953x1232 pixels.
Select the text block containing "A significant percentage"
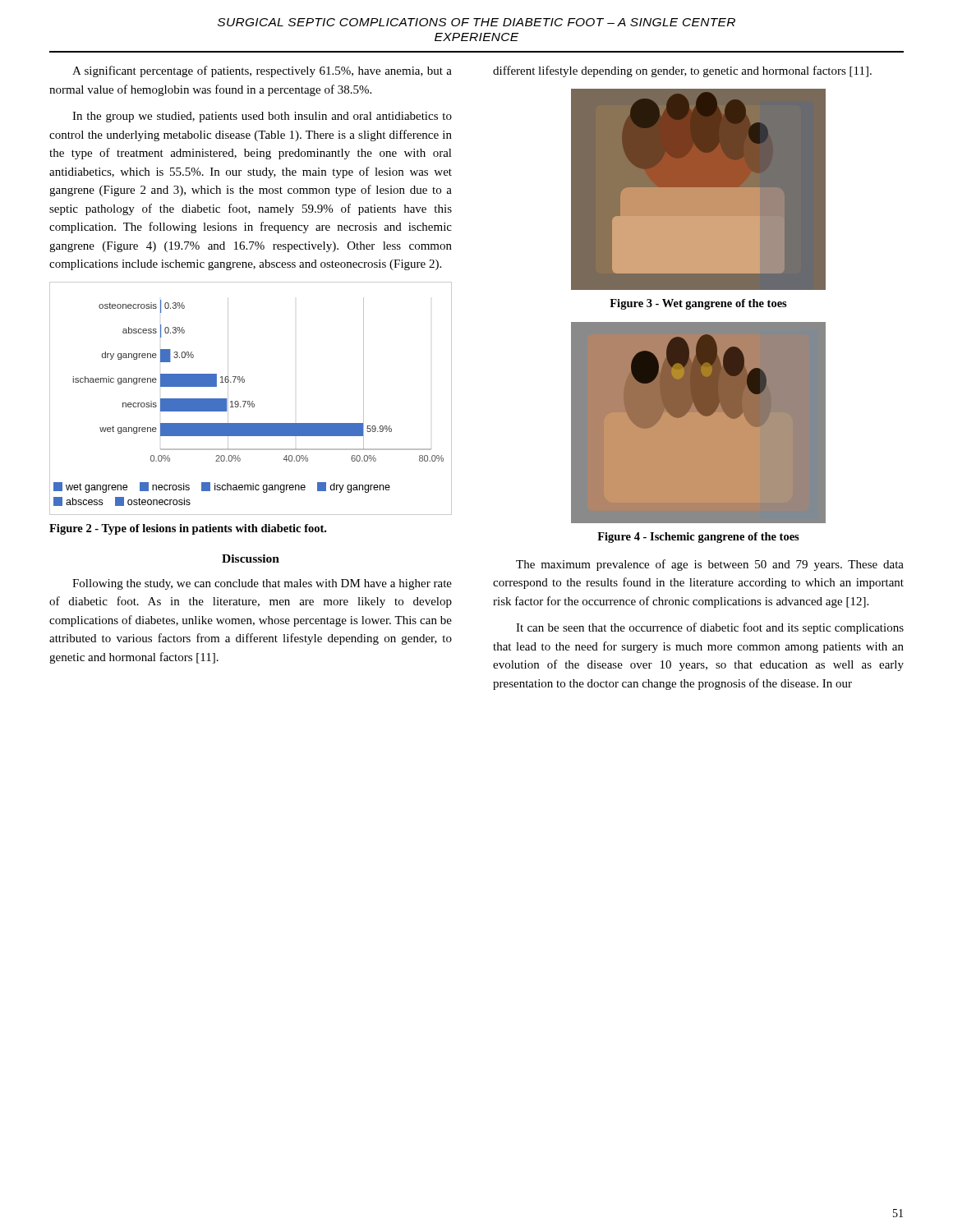coord(251,80)
